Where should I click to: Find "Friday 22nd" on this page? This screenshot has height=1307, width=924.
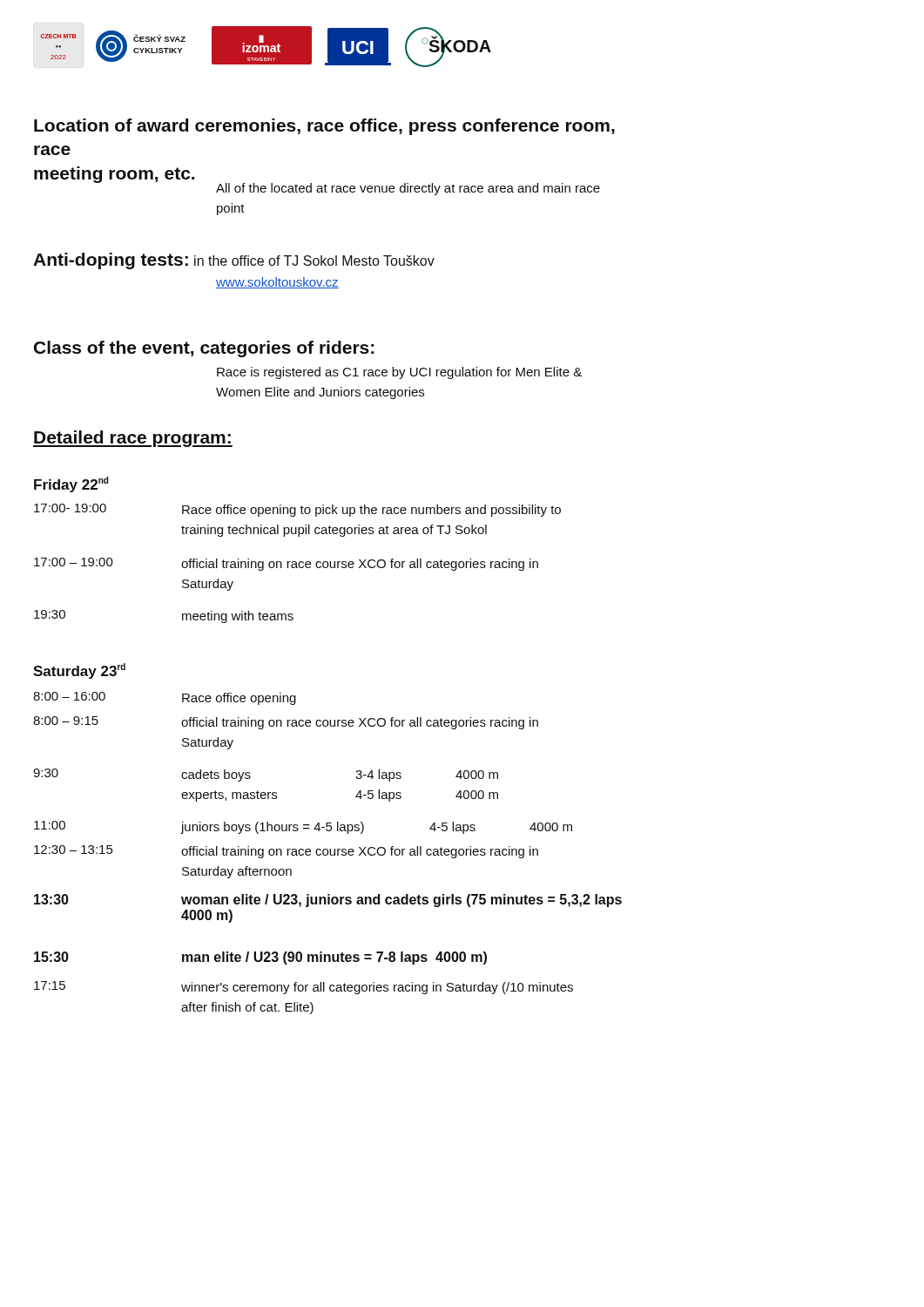71,484
